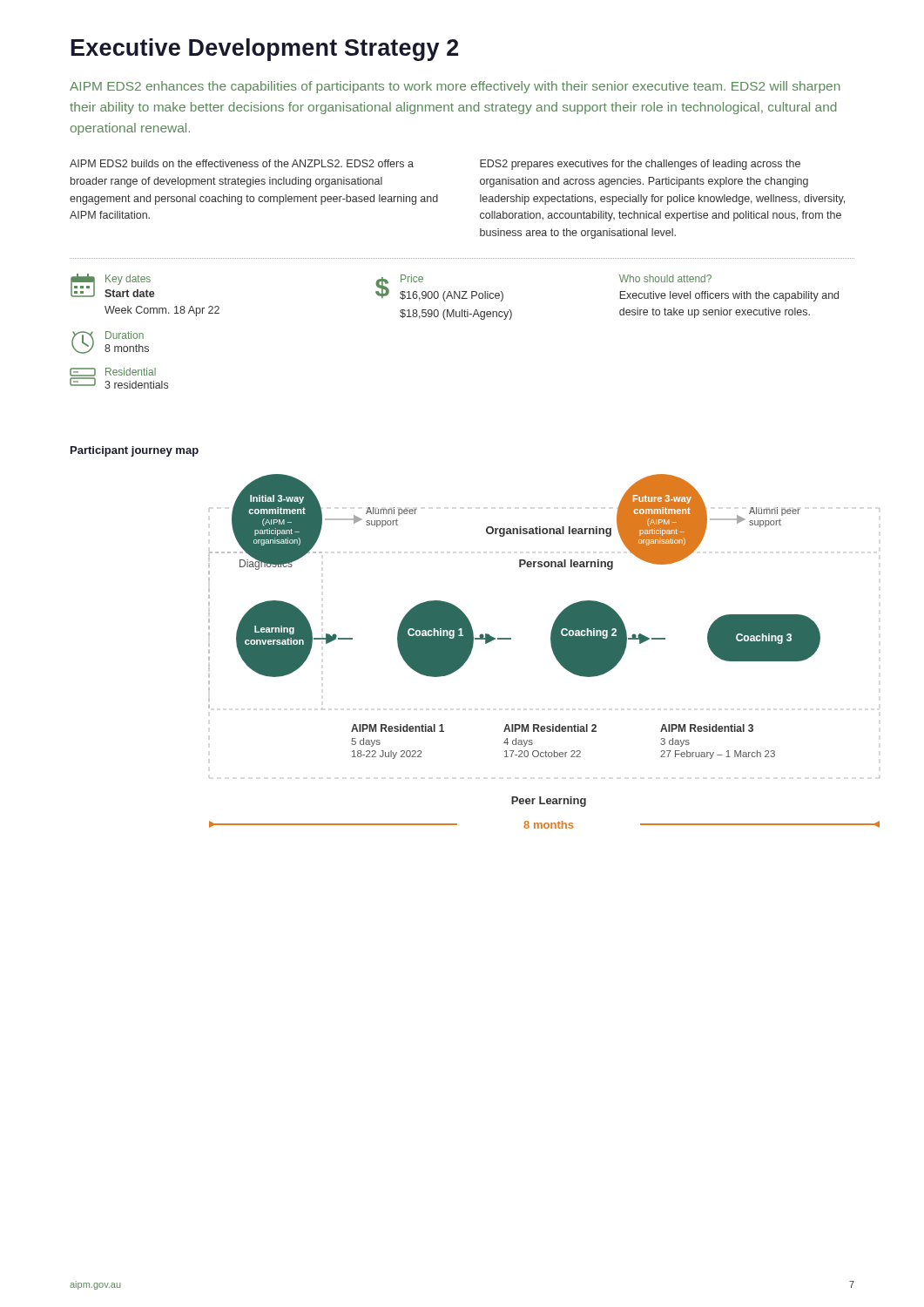Find the list item that says "Who should attend?"
Viewport: 924px width, 1307px height.
737,297
